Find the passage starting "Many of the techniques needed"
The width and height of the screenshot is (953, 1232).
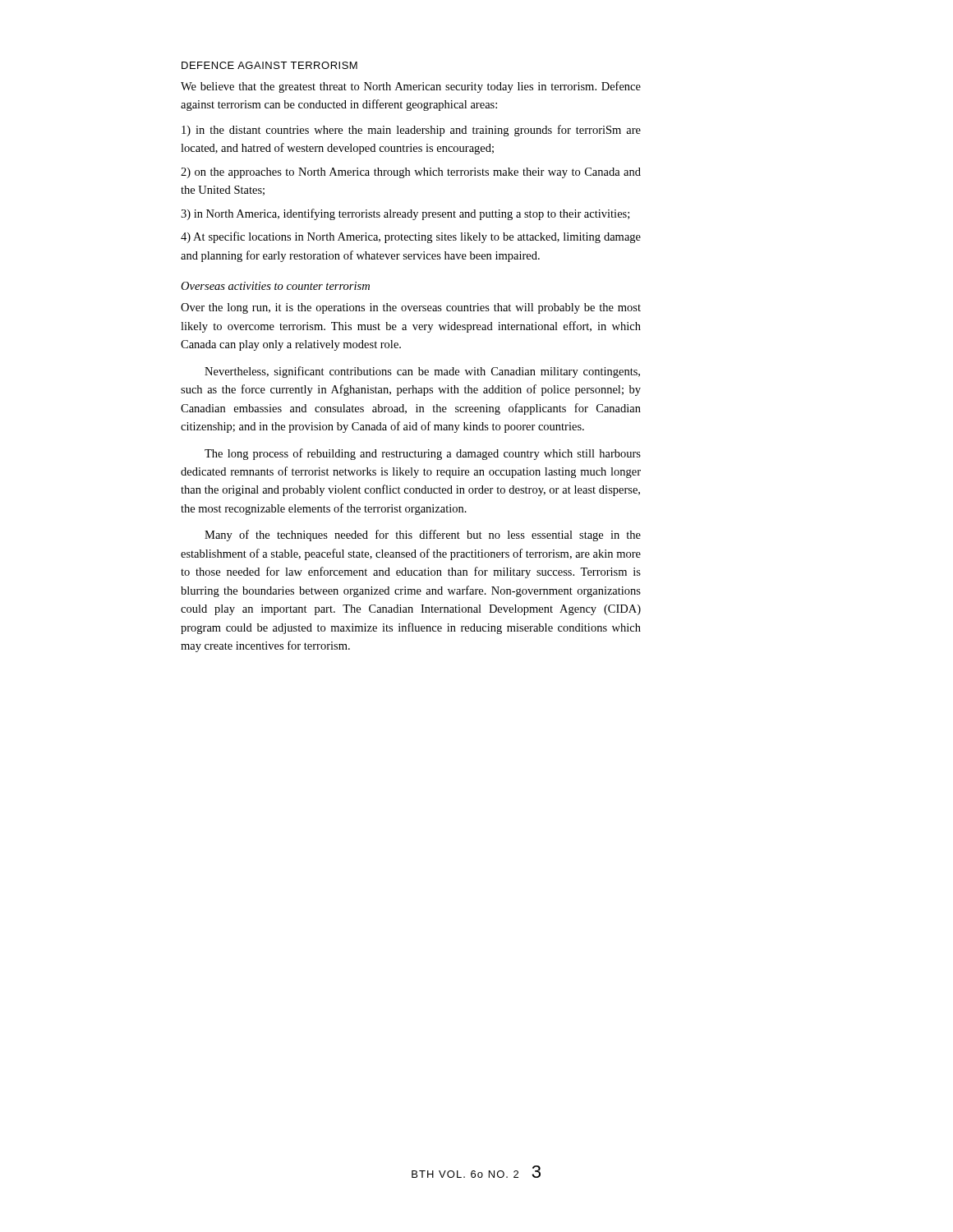click(411, 590)
